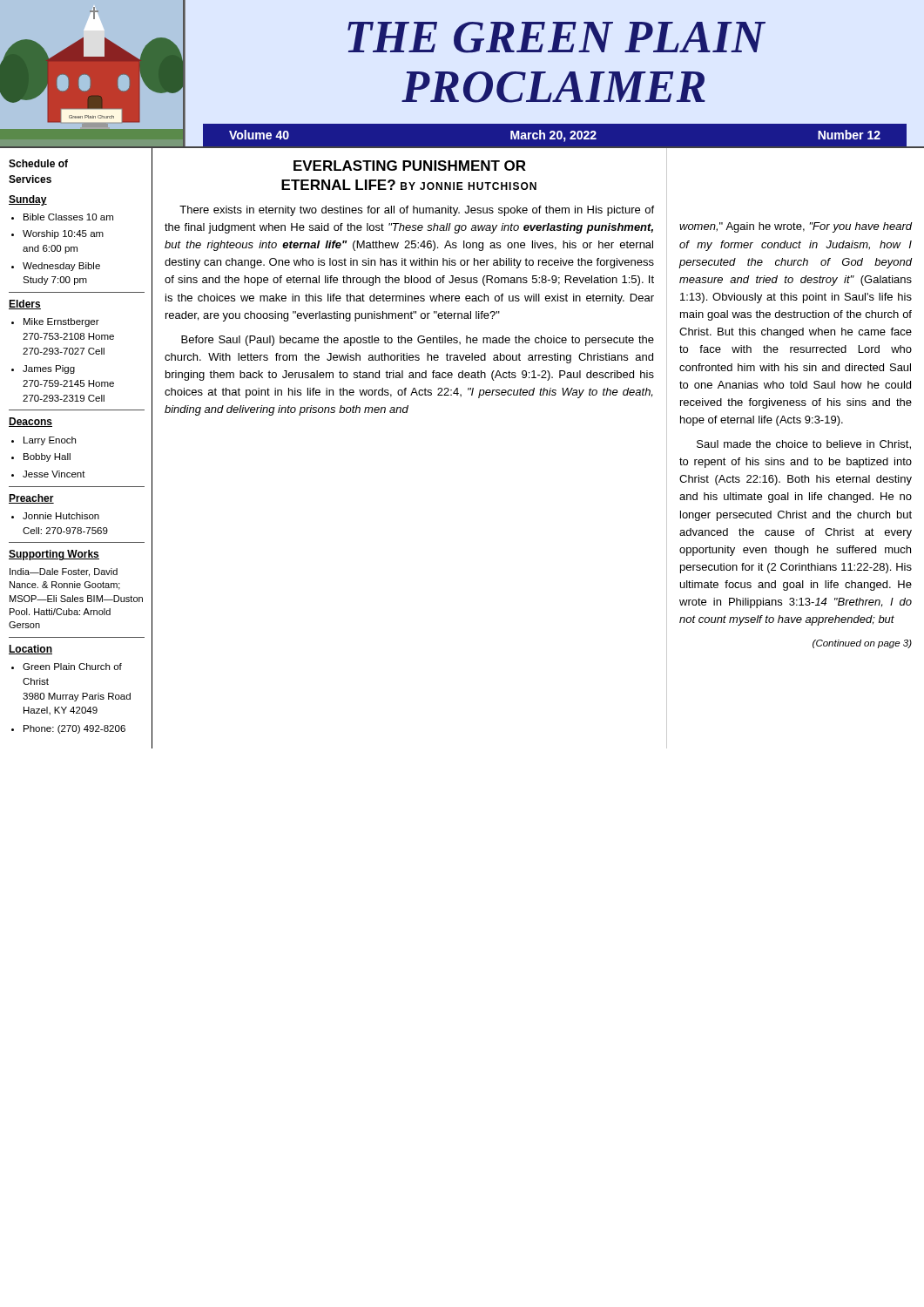Click on the passage starting "Jesse Vincent"
The height and width of the screenshot is (1307, 924).
click(x=54, y=474)
